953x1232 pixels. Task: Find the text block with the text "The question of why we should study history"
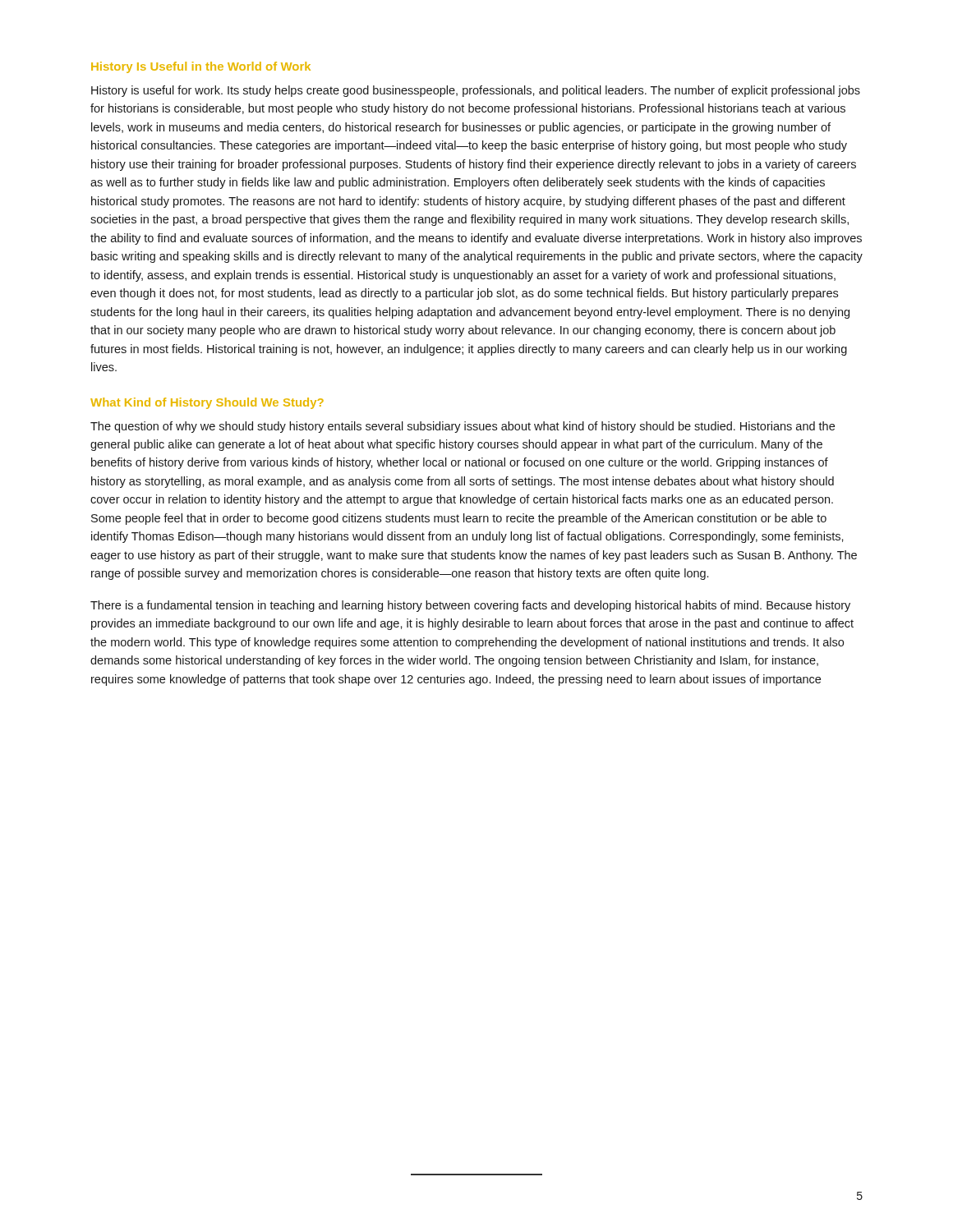point(474,500)
